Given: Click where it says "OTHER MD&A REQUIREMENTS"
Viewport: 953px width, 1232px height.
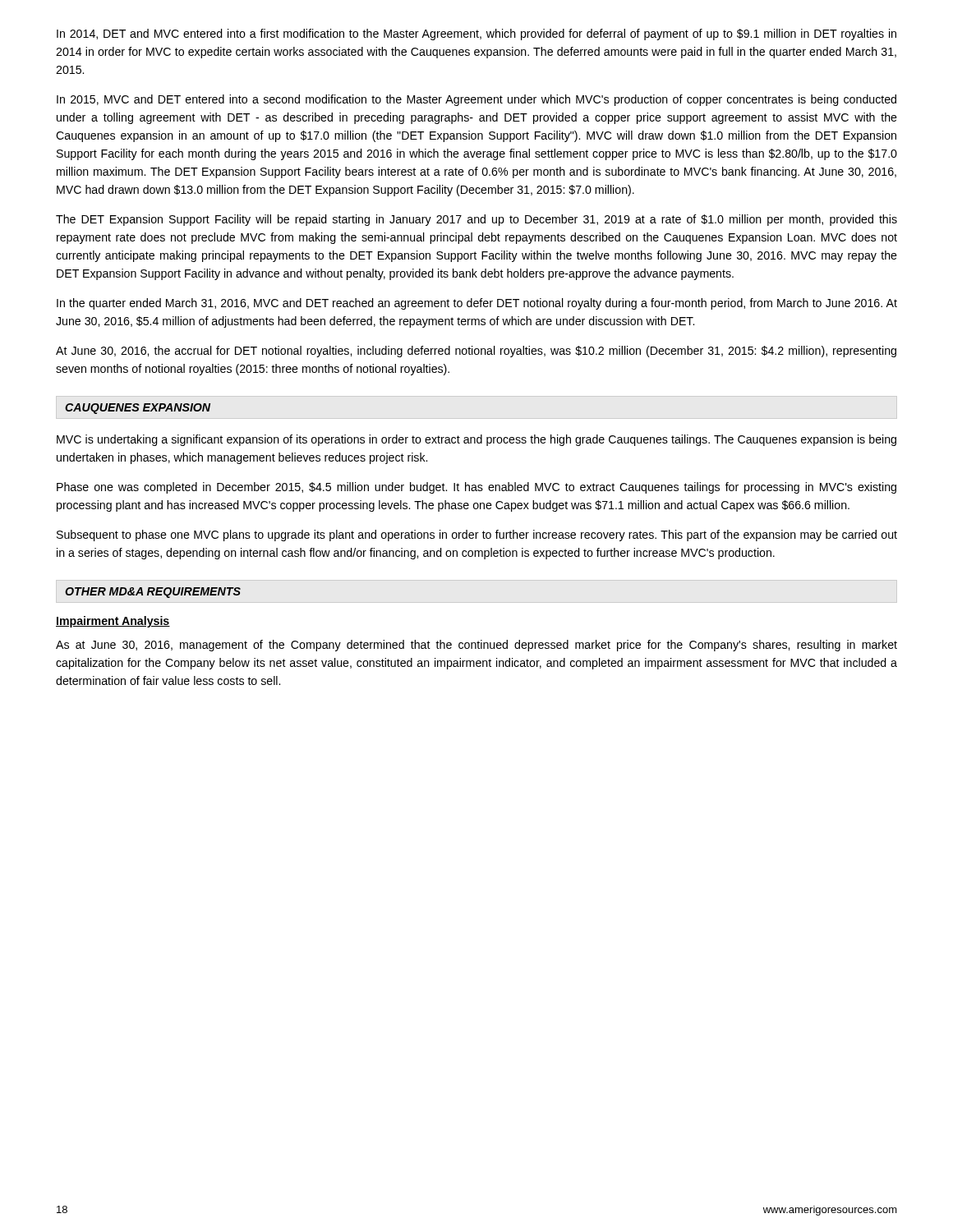Looking at the screenshot, I should pyautogui.click(x=153, y=591).
